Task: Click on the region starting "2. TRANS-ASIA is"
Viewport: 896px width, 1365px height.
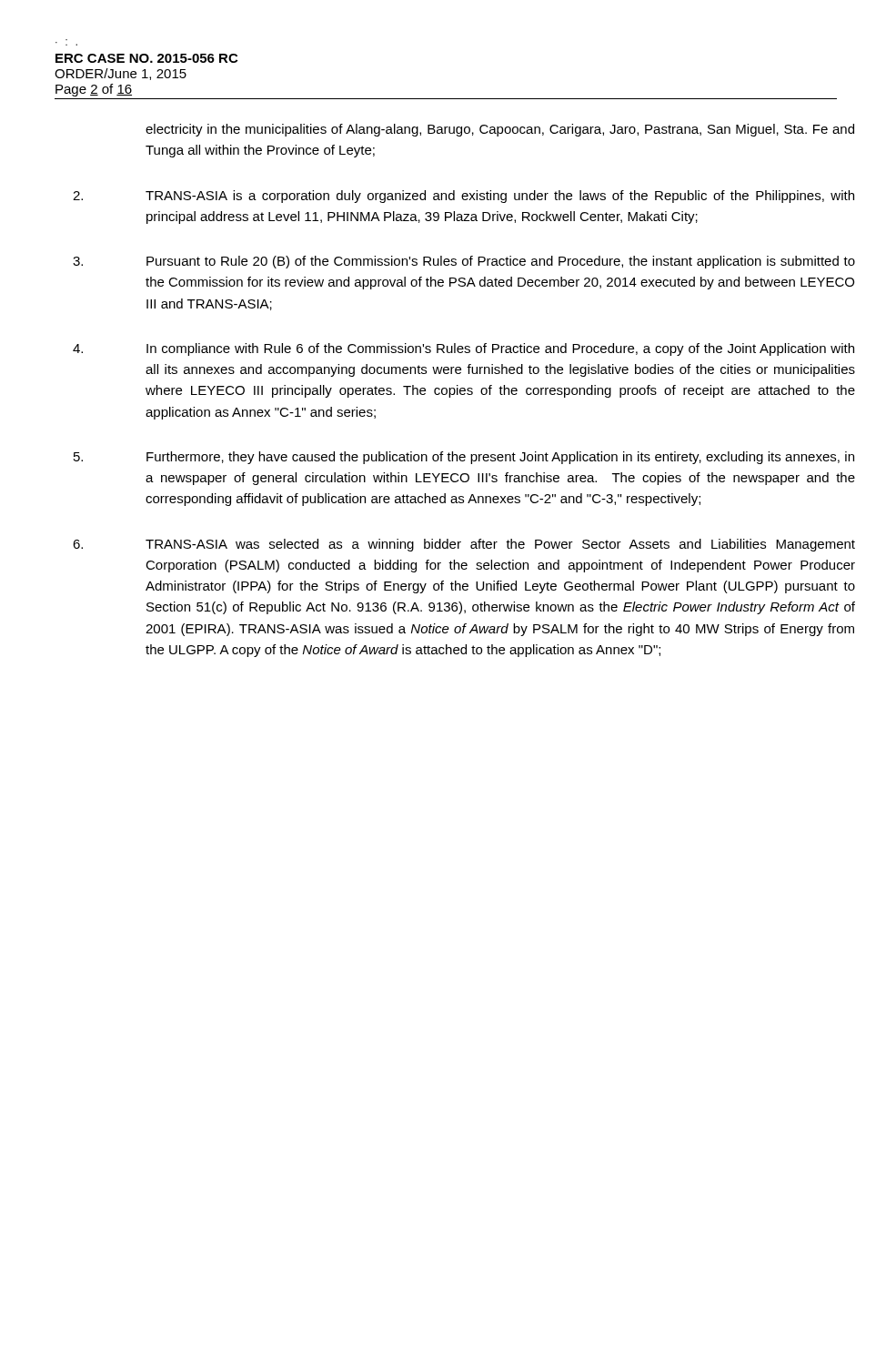Action: click(x=455, y=205)
